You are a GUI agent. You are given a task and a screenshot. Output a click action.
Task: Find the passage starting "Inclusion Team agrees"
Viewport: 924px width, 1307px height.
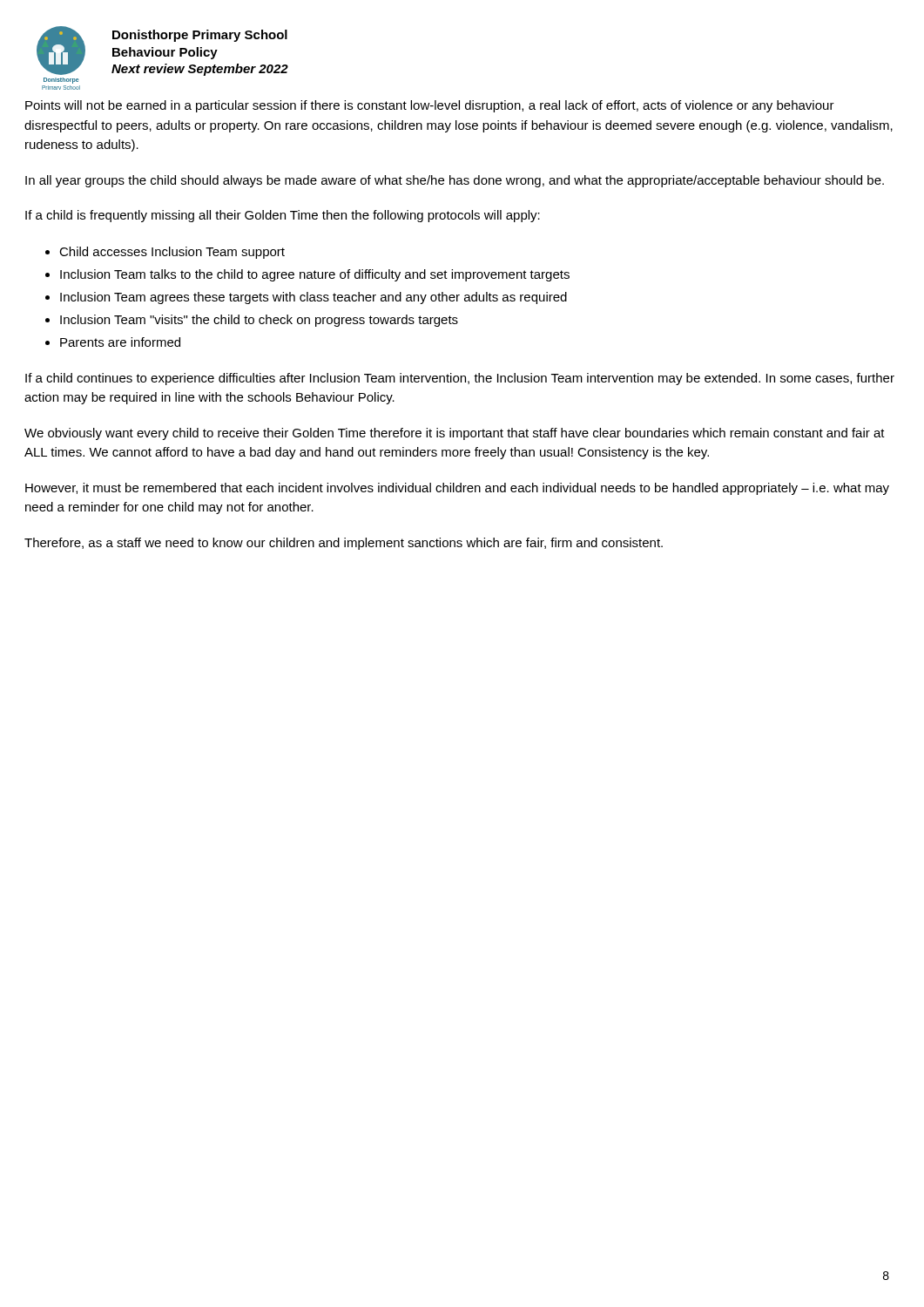313,296
